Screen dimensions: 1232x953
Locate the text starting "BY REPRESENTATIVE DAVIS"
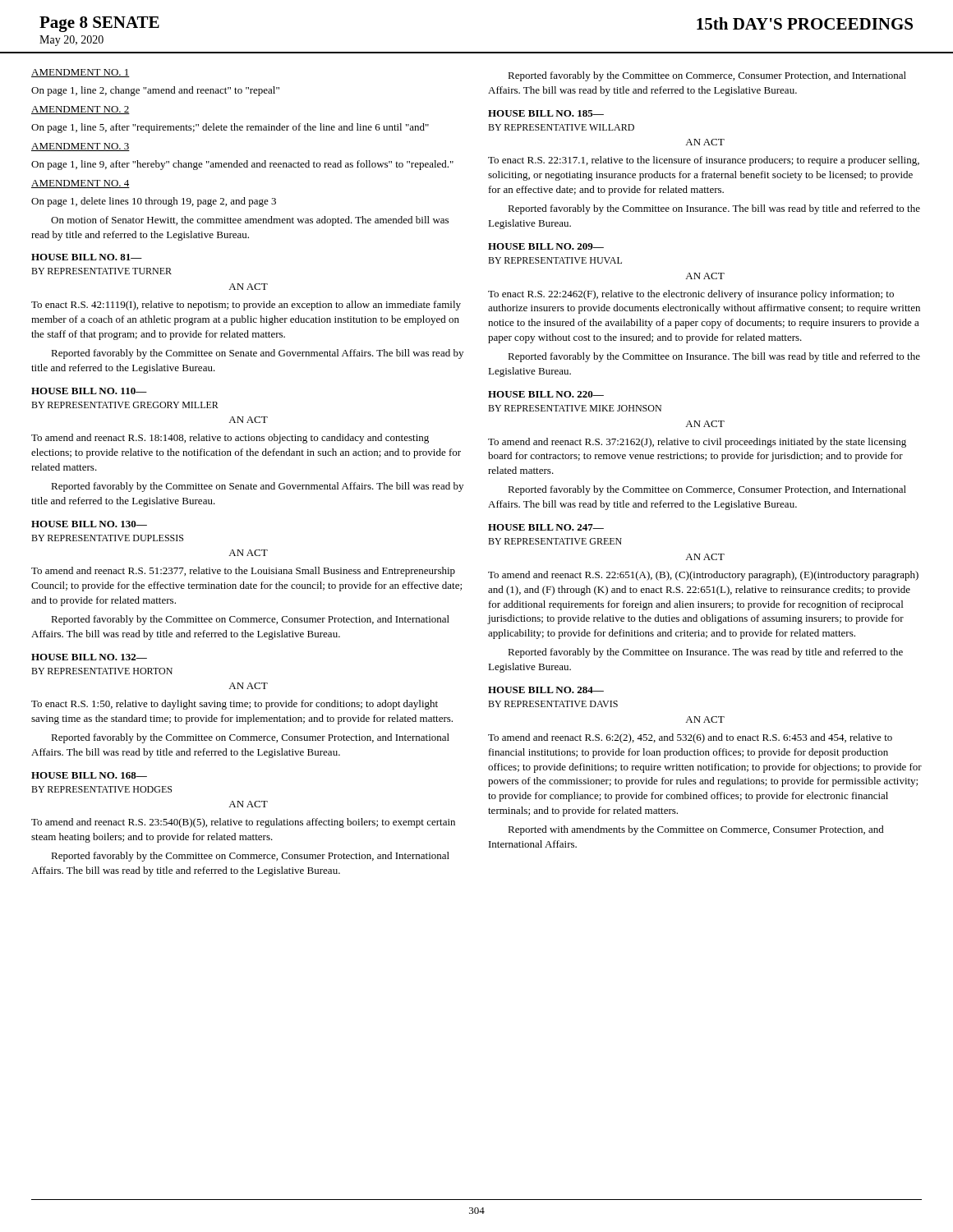(x=553, y=704)
